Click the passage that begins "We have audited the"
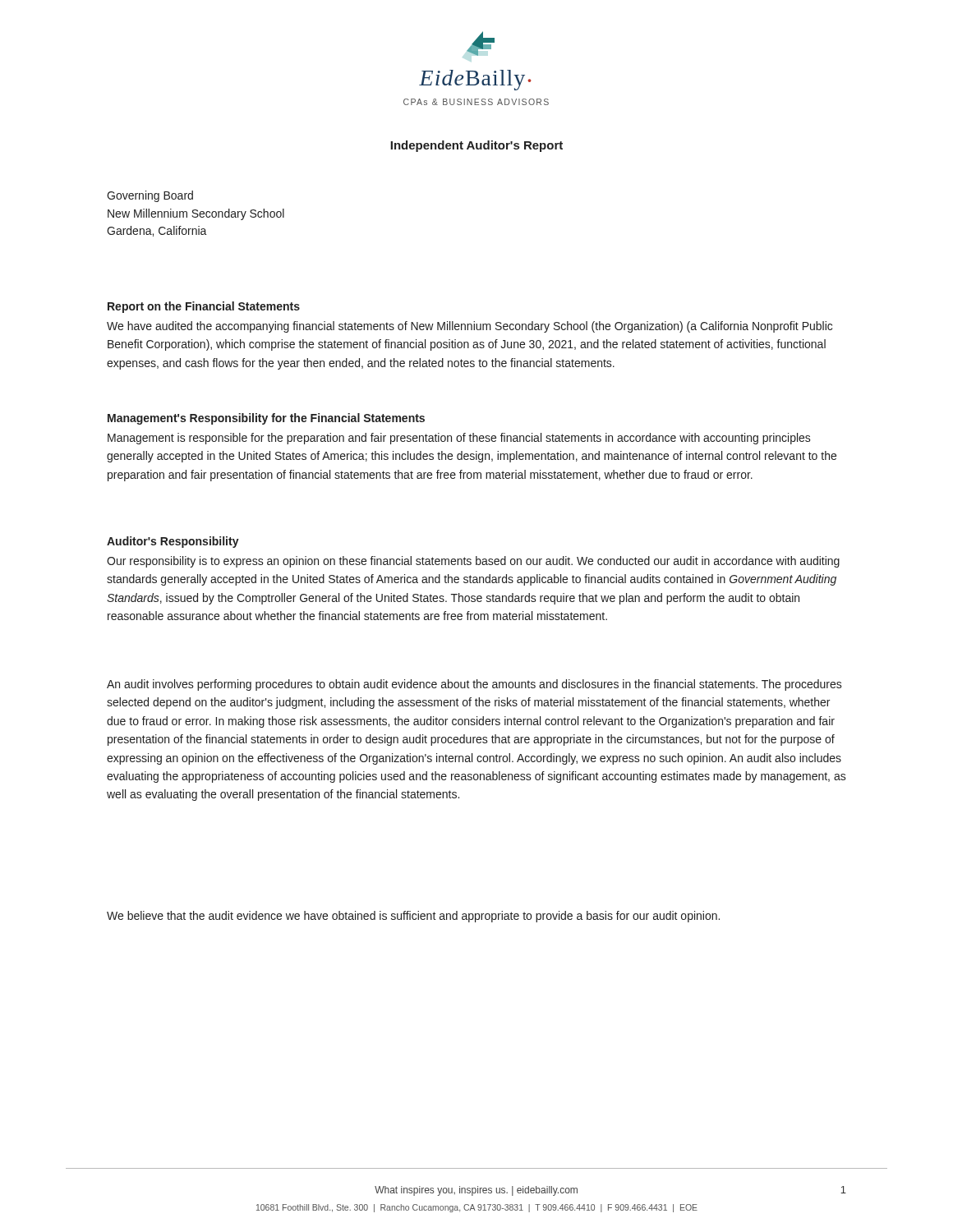The width and height of the screenshot is (953, 1232). pos(470,344)
